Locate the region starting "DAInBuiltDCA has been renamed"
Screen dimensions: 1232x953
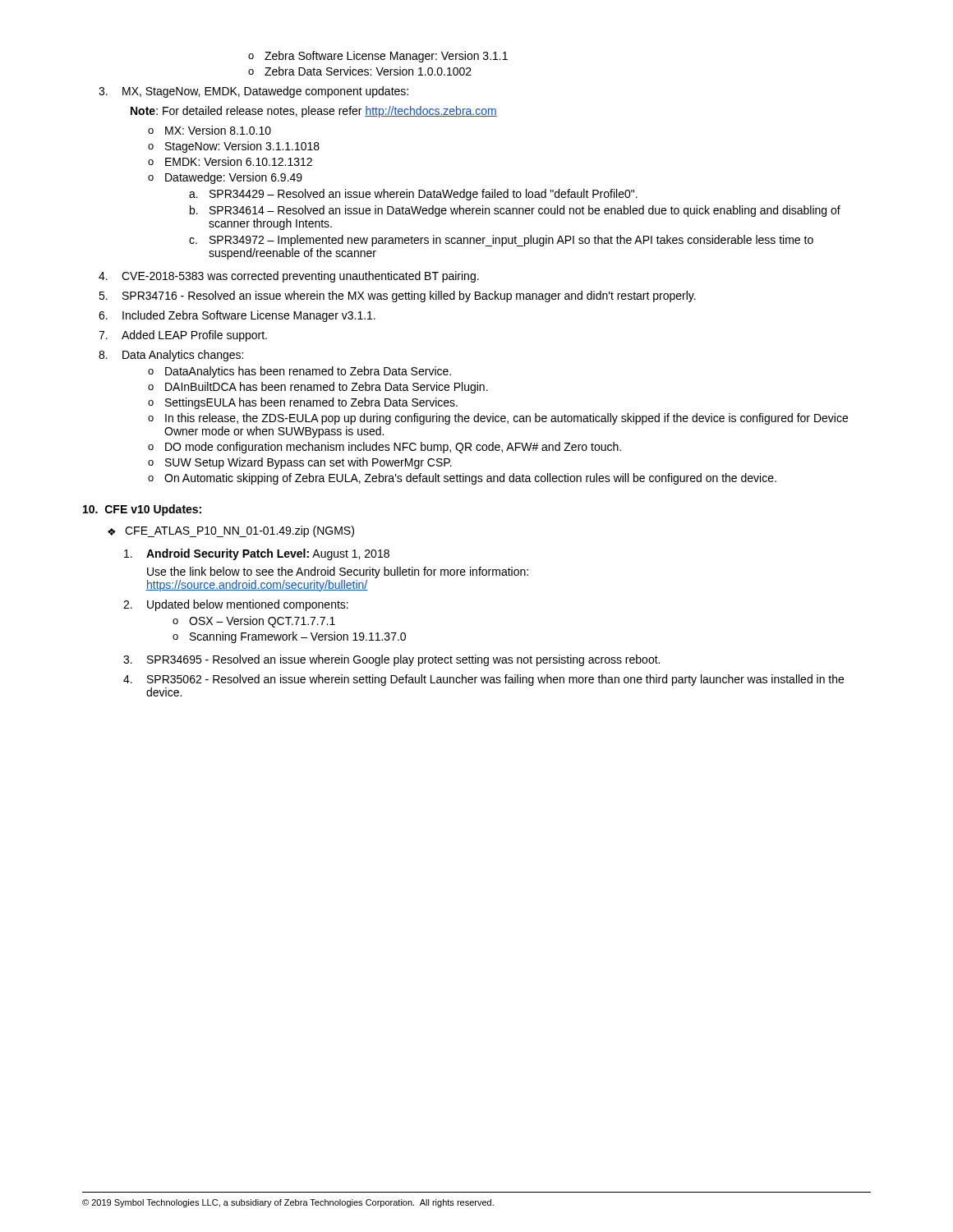(x=326, y=387)
